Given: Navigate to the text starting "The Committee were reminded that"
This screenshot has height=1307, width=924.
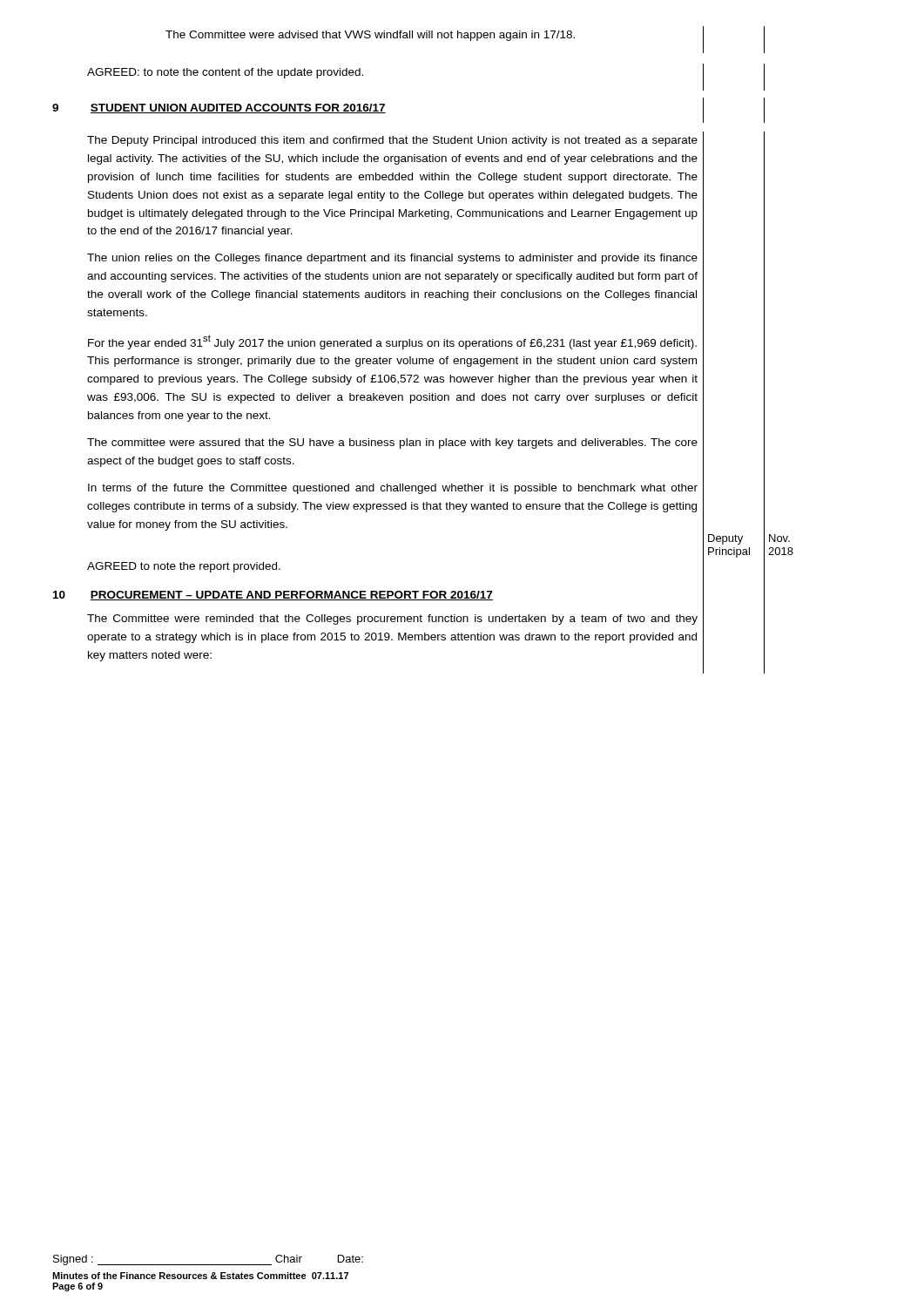Looking at the screenshot, I should coord(392,636).
